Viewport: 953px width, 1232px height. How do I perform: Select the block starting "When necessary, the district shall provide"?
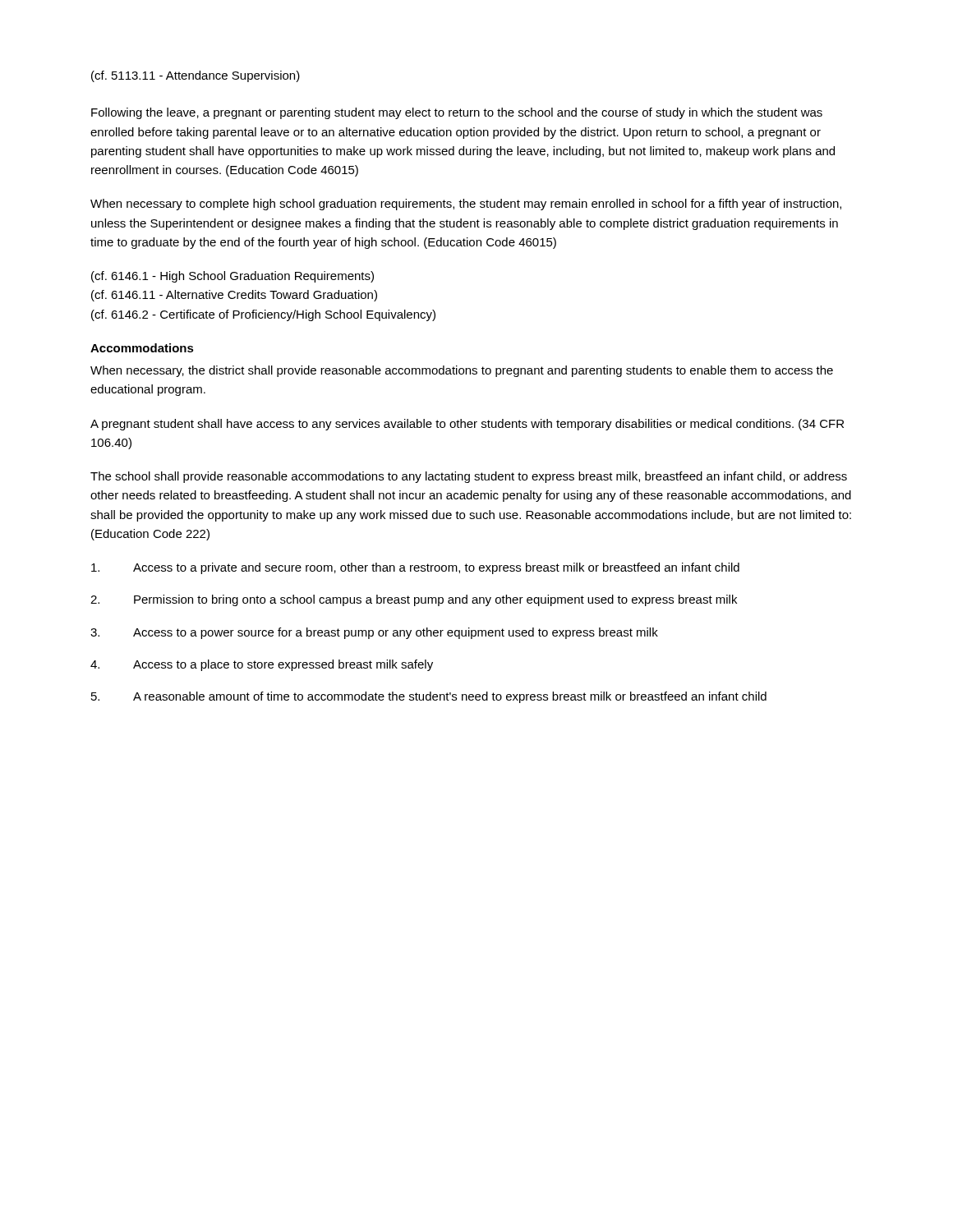(462, 380)
